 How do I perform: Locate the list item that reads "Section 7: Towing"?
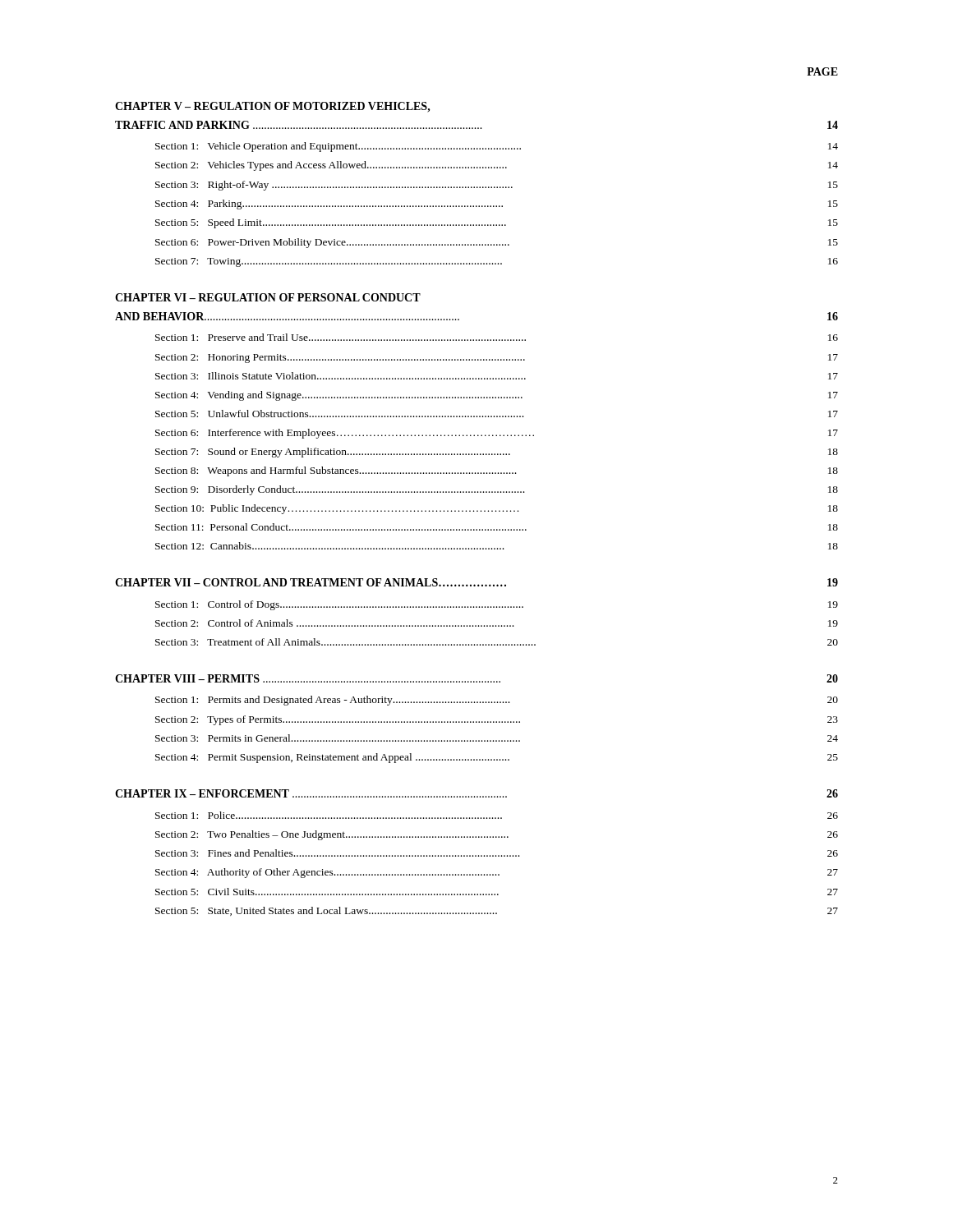pos(496,261)
